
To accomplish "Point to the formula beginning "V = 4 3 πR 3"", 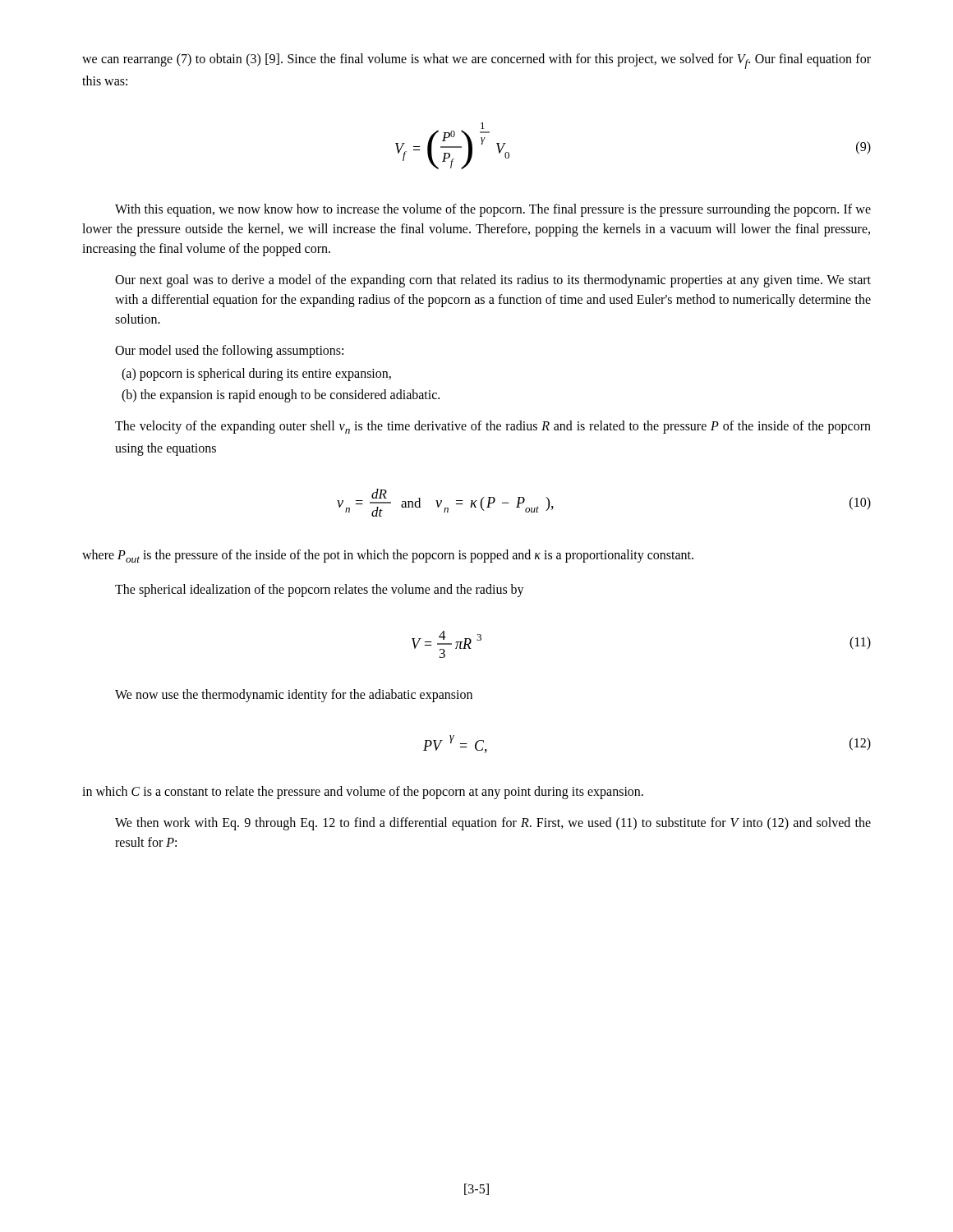I will coord(476,642).
